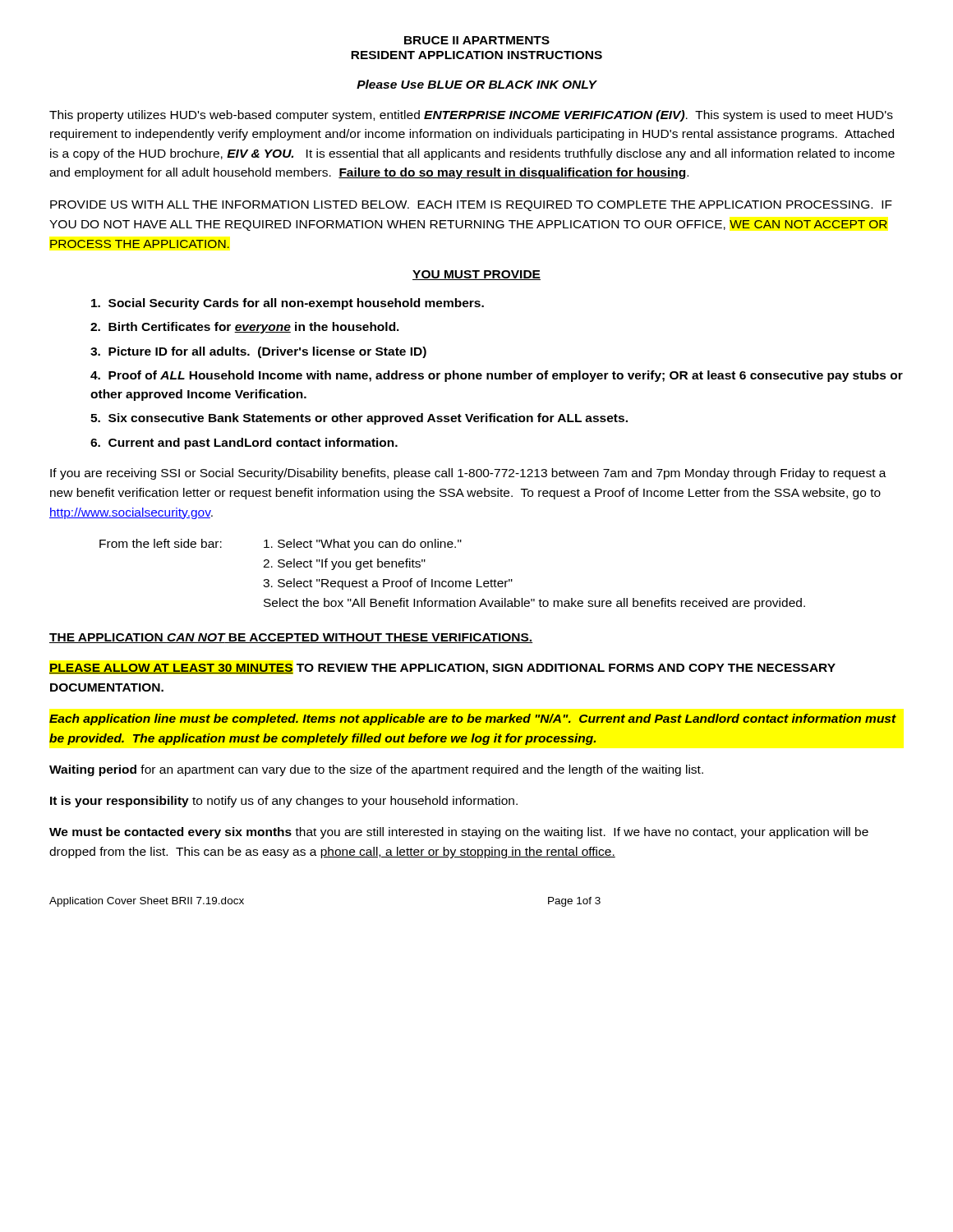This screenshot has width=953, height=1232.
Task: Find the passage starting "Please Use BLUE OR BLACK INK ONLY"
Action: click(476, 84)
